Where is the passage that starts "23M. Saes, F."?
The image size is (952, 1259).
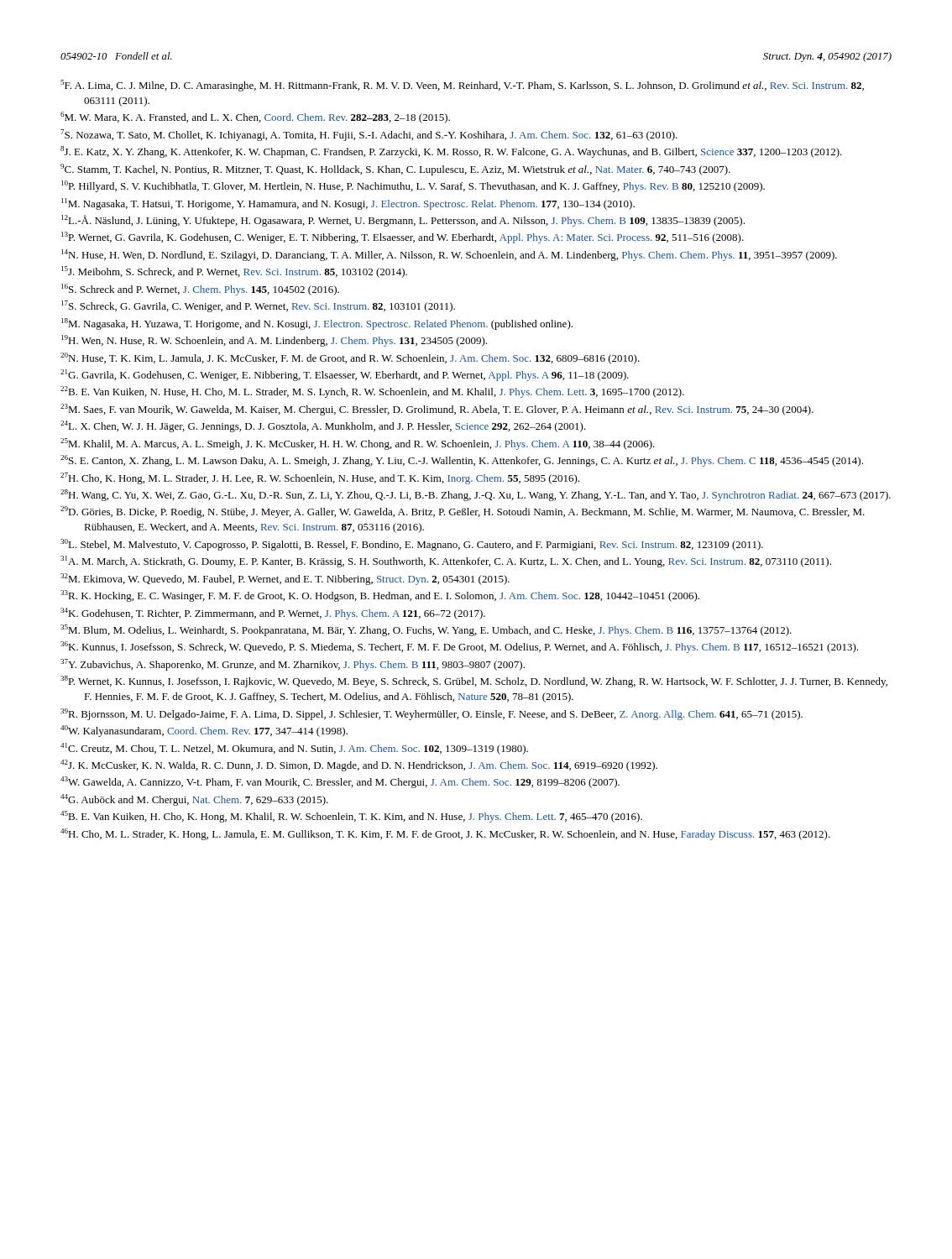[x=437, y=409]
